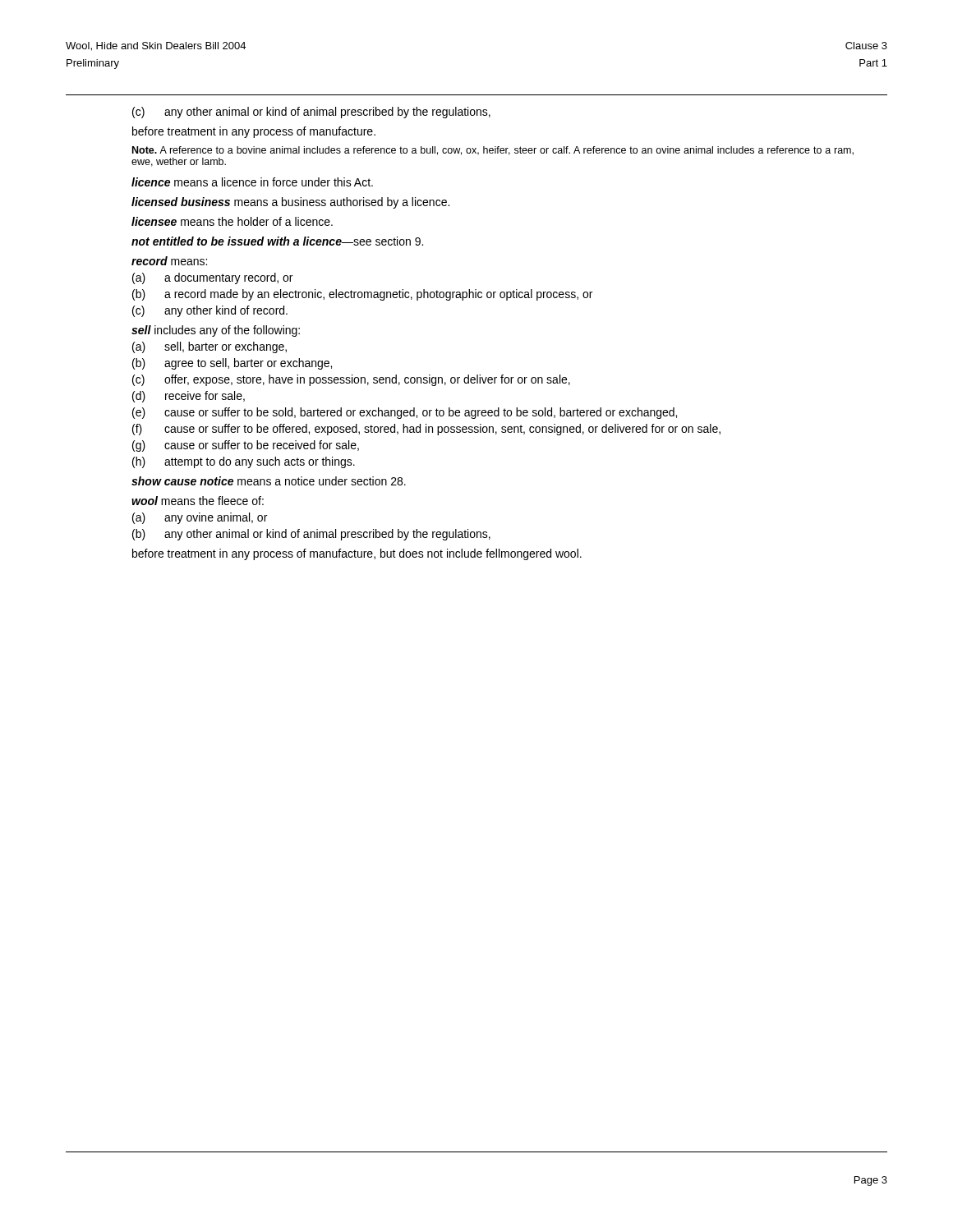The height and width of the screenshot is (1232, 953).
Task: Find the block on this page that starts "(e) cause or suffer"
Action: (x=493, y=412)
